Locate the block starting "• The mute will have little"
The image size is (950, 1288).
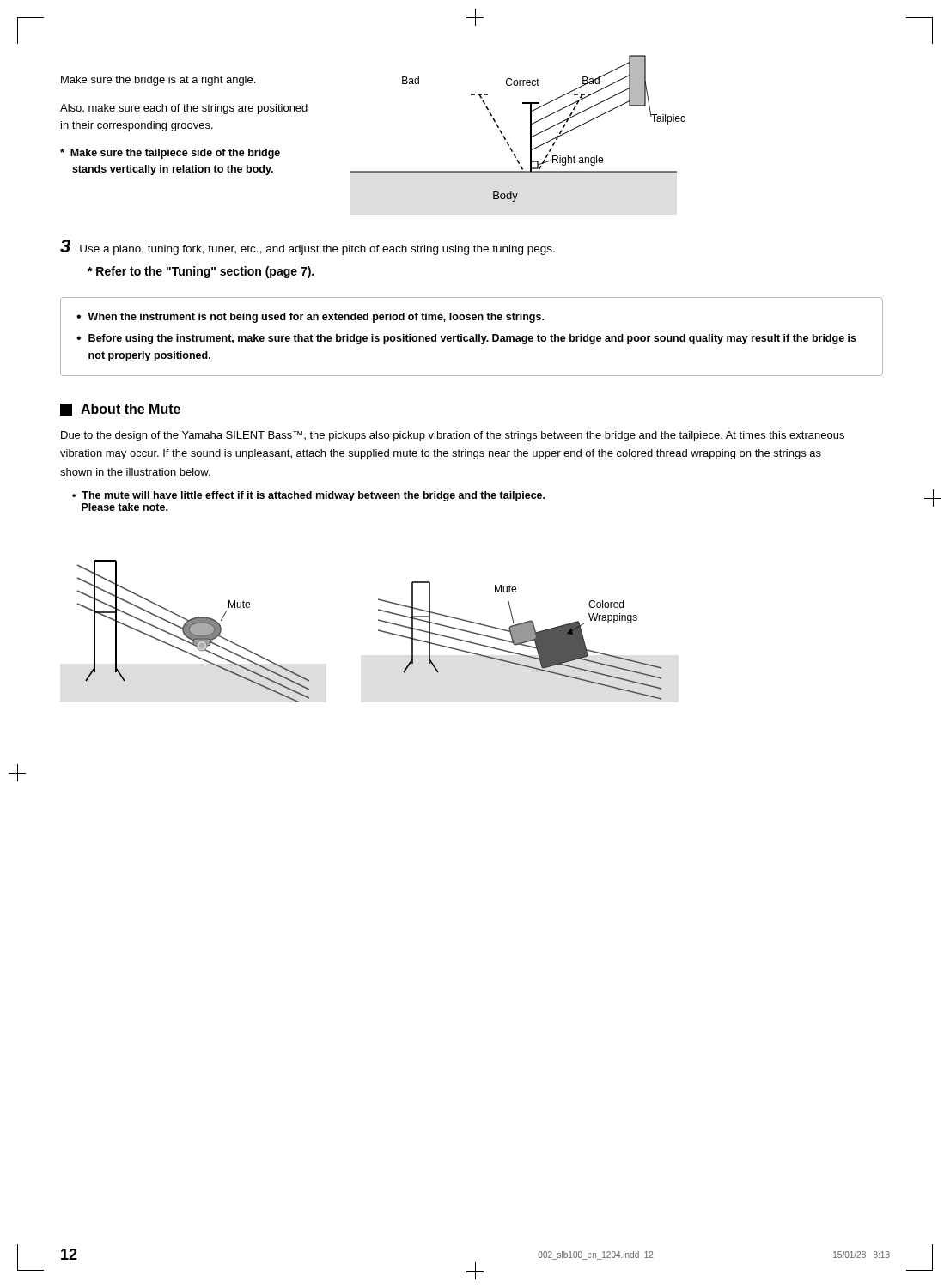(x=309, y=502)
